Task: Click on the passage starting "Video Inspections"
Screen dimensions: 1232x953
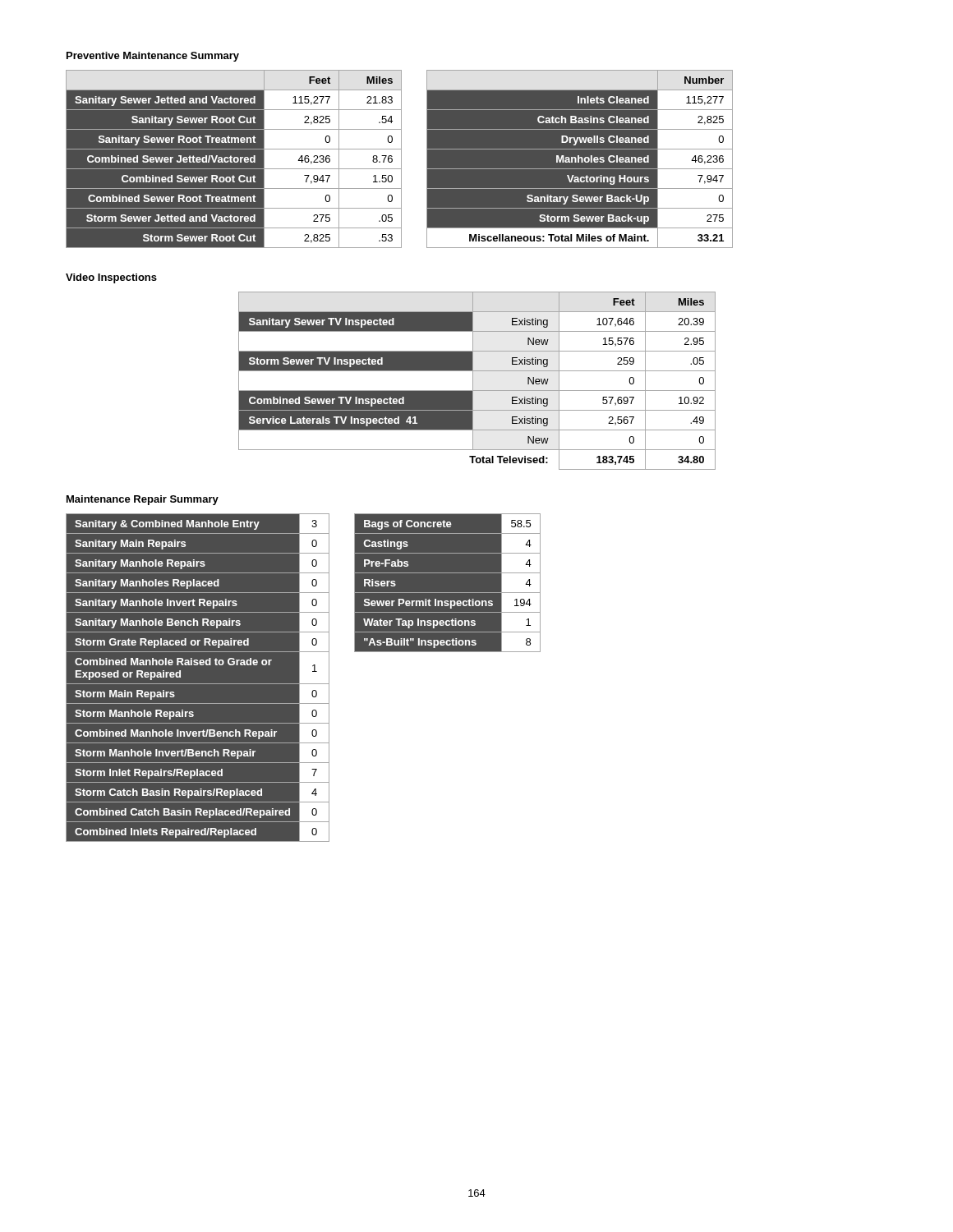Action: (x=111, y=277)
